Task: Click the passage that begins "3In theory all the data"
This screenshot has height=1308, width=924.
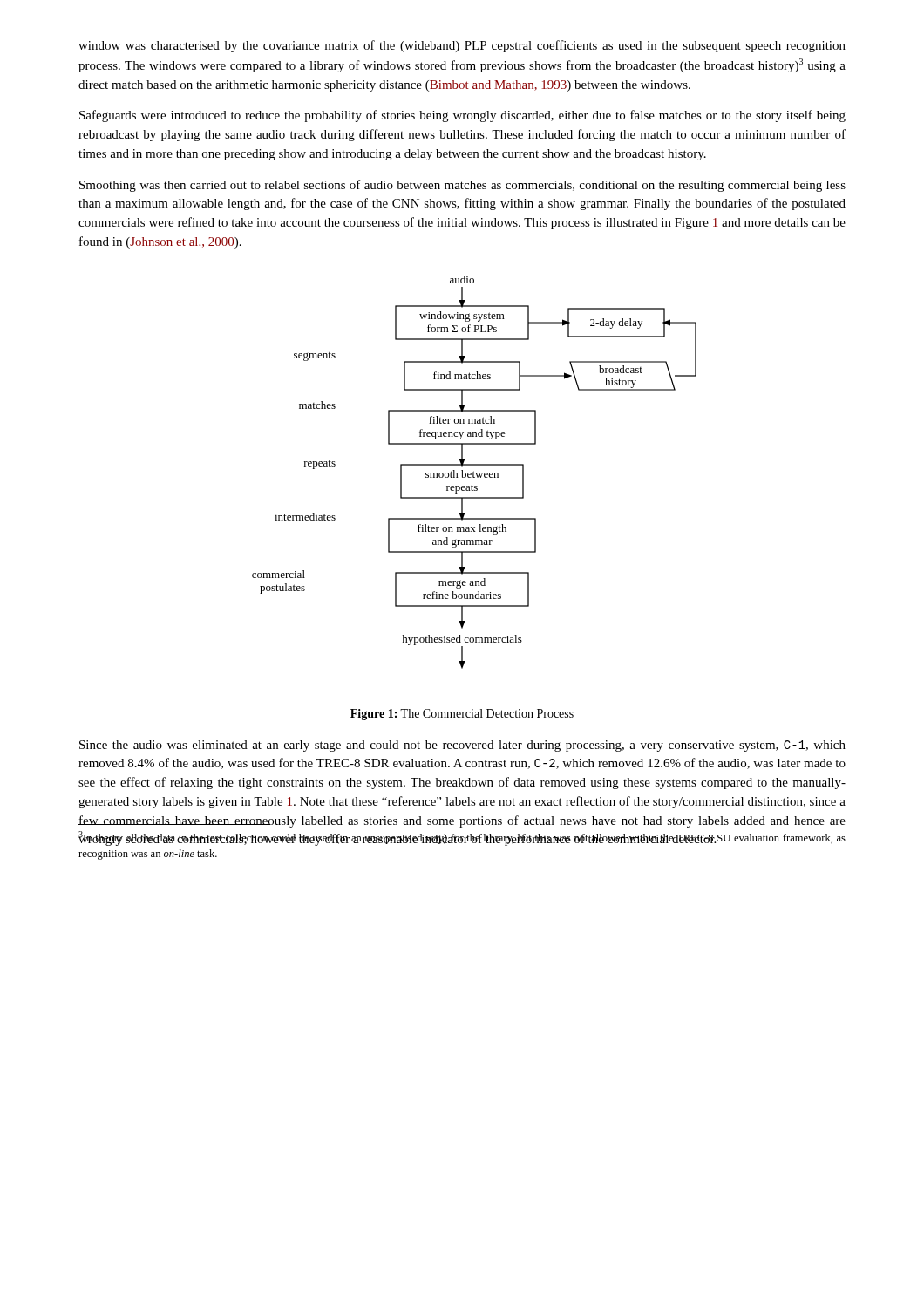Action: 462,844
